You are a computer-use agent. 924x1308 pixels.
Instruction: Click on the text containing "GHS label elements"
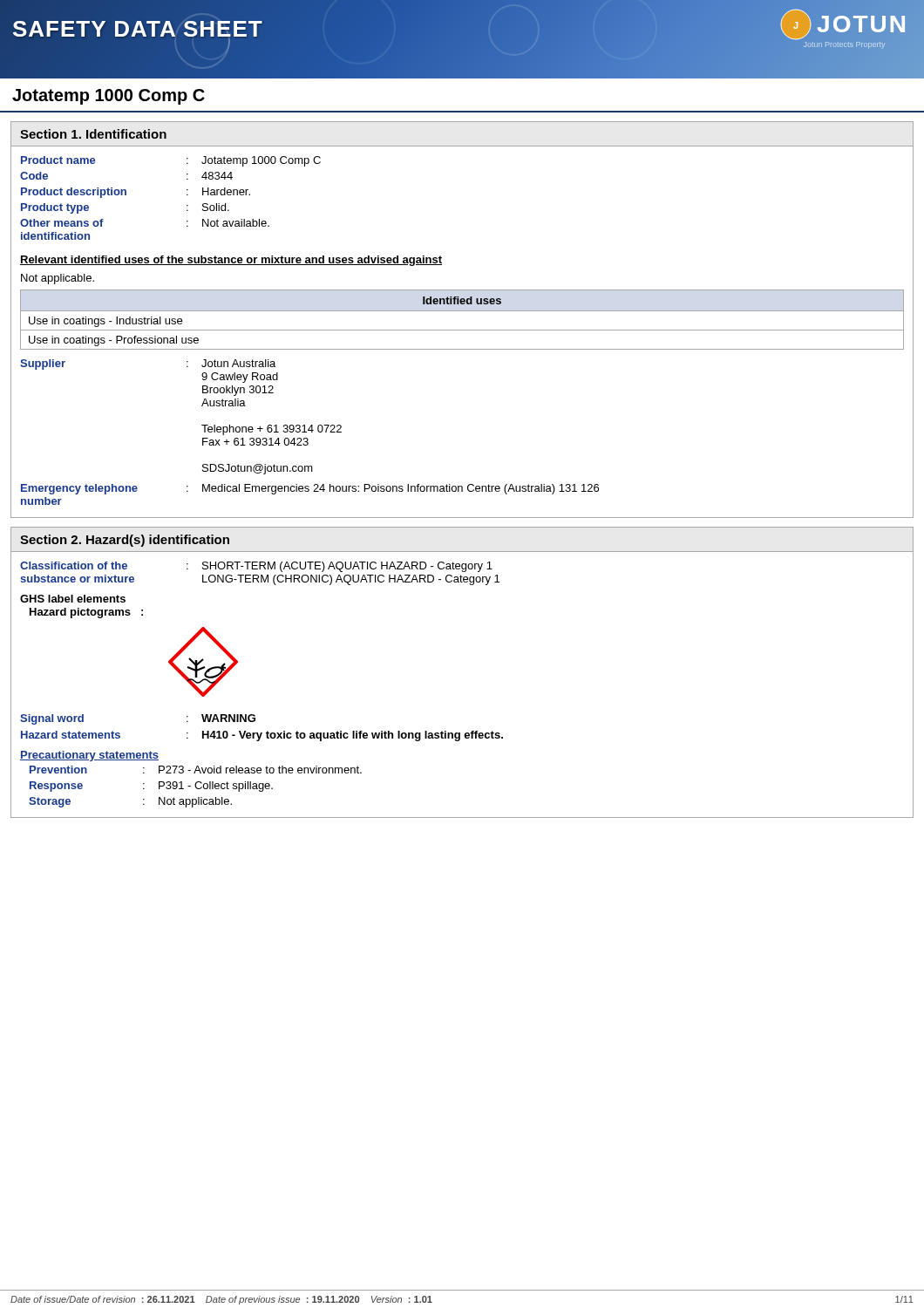coord(73,599)
